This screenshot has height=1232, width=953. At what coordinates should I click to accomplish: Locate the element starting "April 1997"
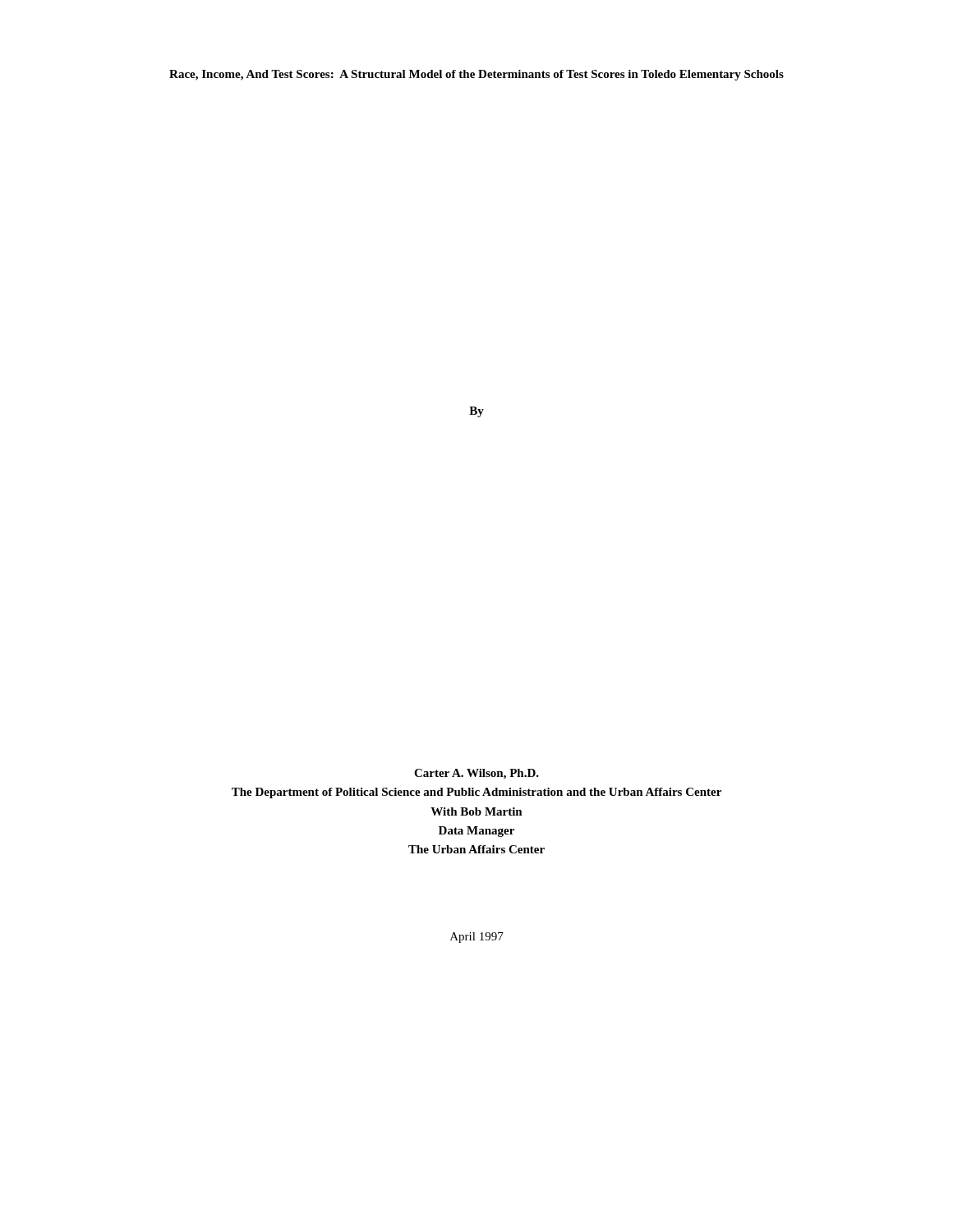point(476,936)
